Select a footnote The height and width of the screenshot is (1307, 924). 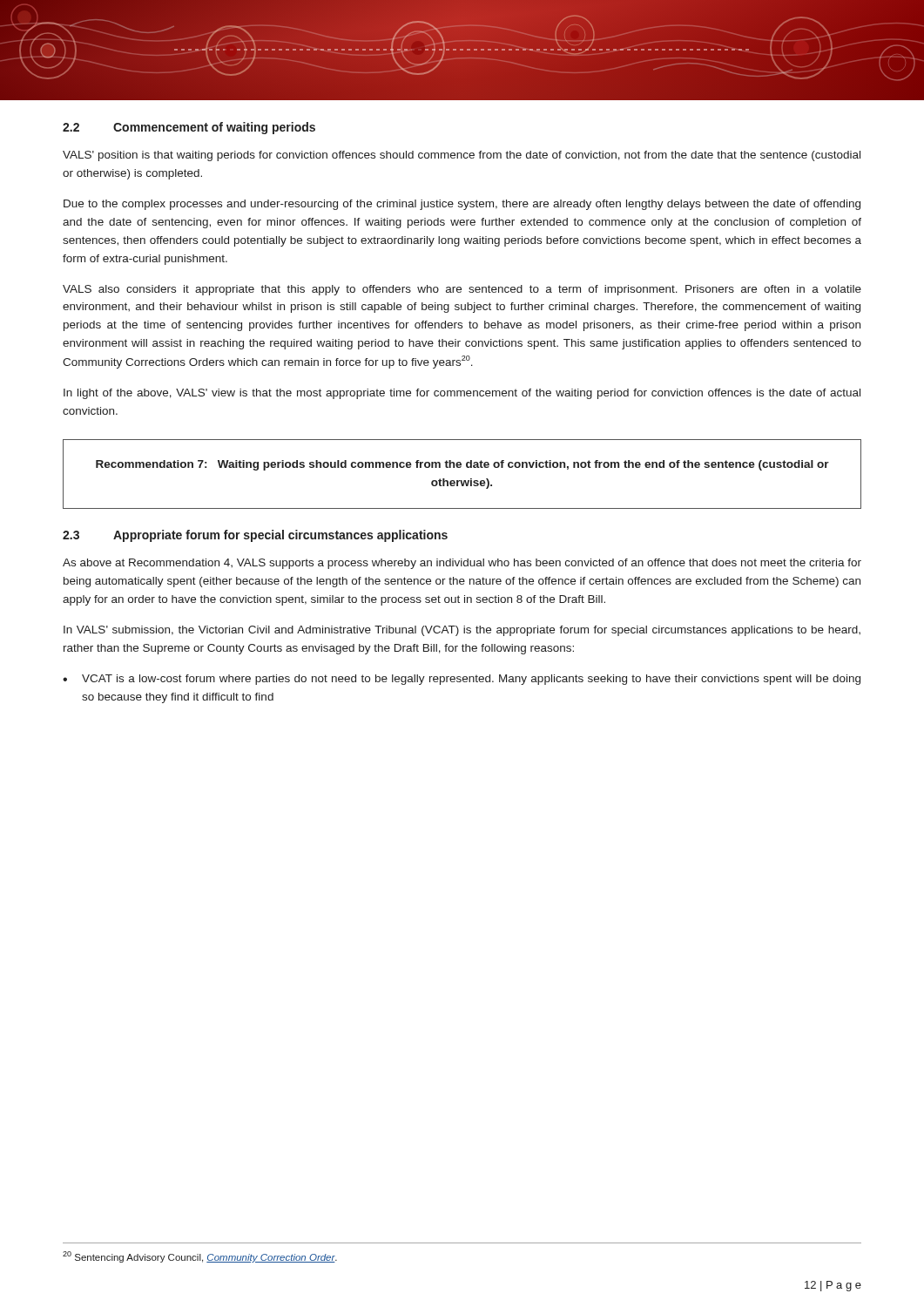coord(200,1256)
